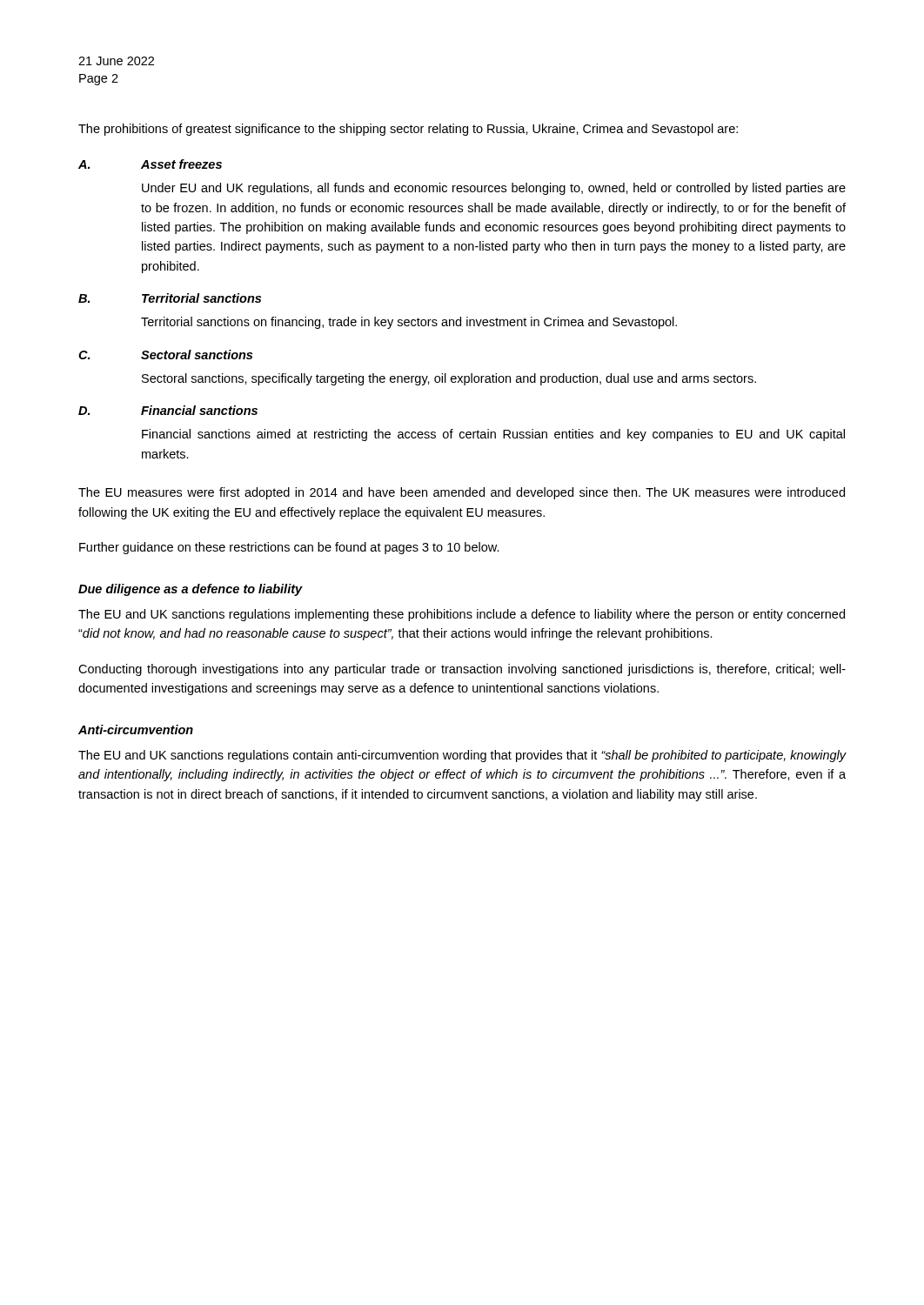Viewport: 924px width, 1305px height.
Task: Locate the section header containing "B. Territorial sanctions"
Action: [170, 299]
